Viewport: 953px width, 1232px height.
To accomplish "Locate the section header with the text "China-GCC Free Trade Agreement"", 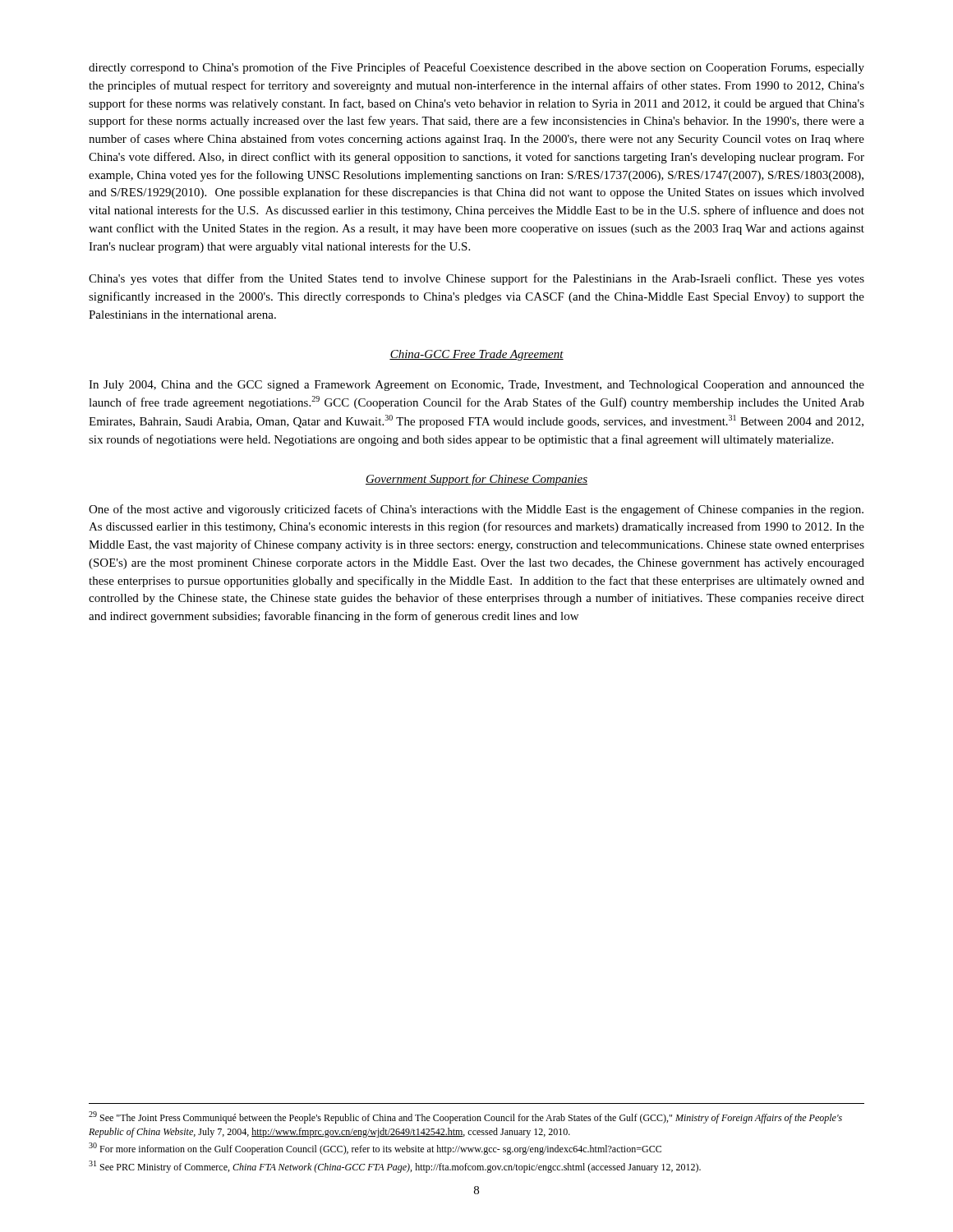I will (476, 354).
